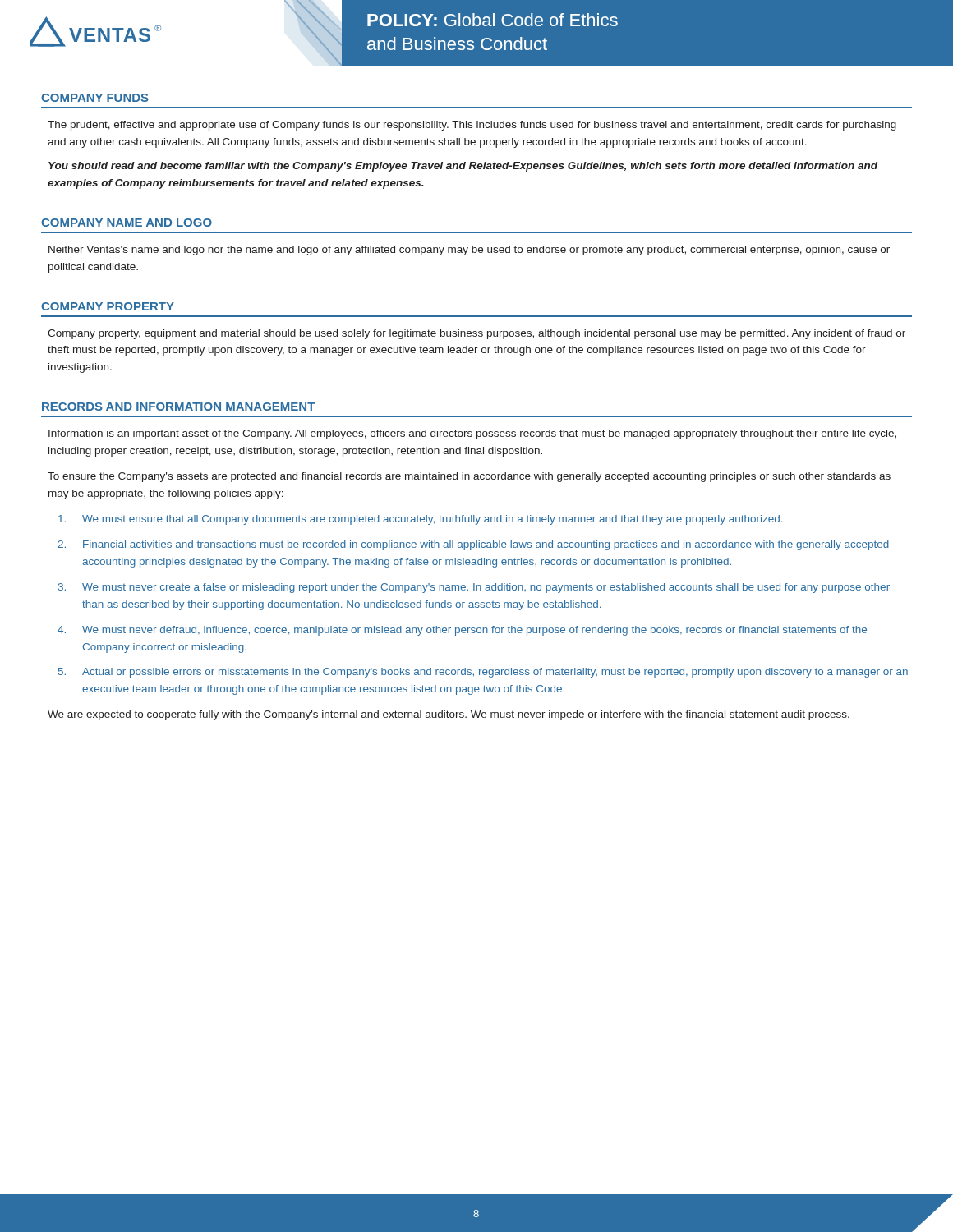The width and height of the screenshot is (953, 1232).
Task: Find the list item with the text "We must ensure that all Company documents are"
Action: click(x=420, y=519)
